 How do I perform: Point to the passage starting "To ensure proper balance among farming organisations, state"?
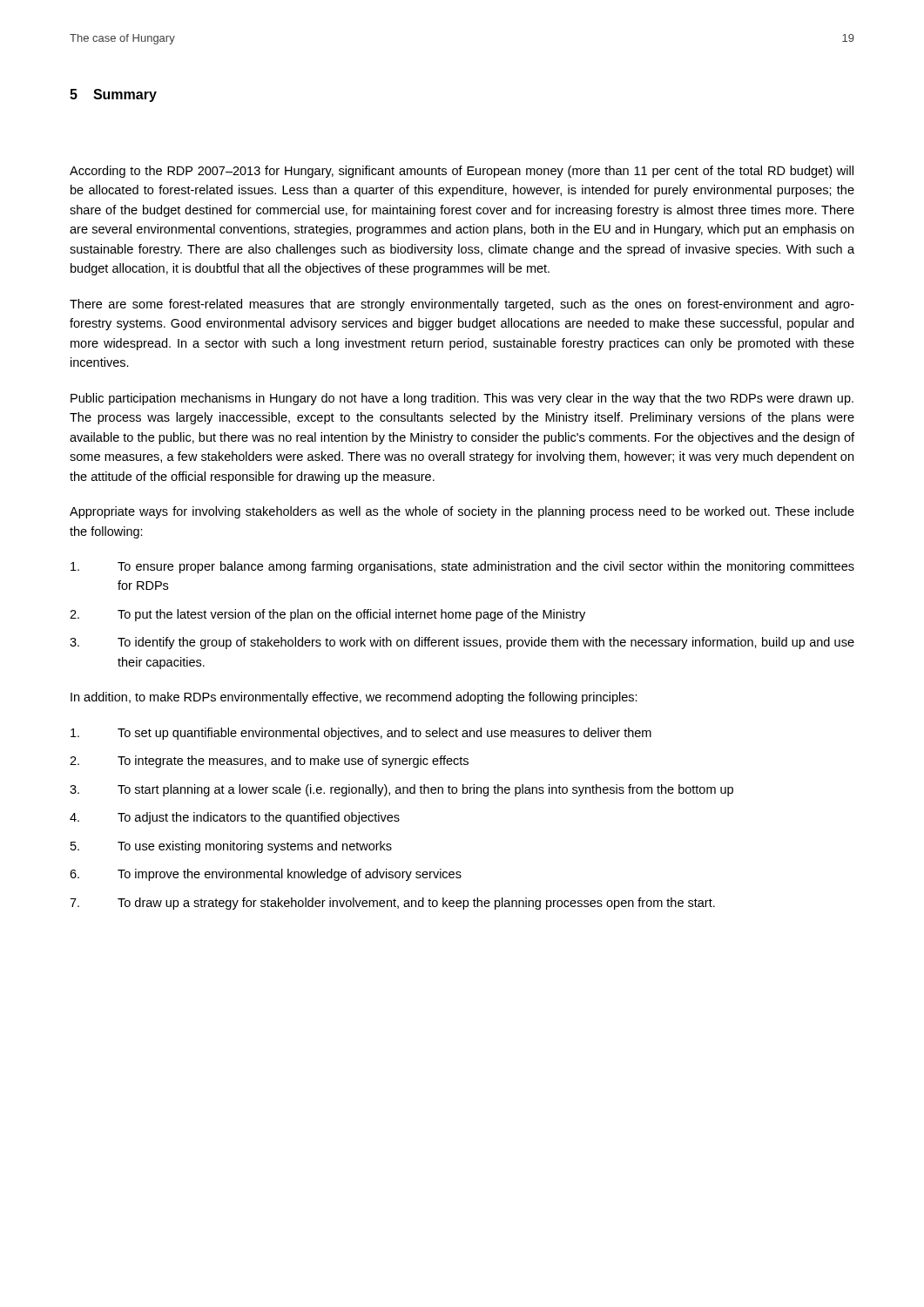462,576
